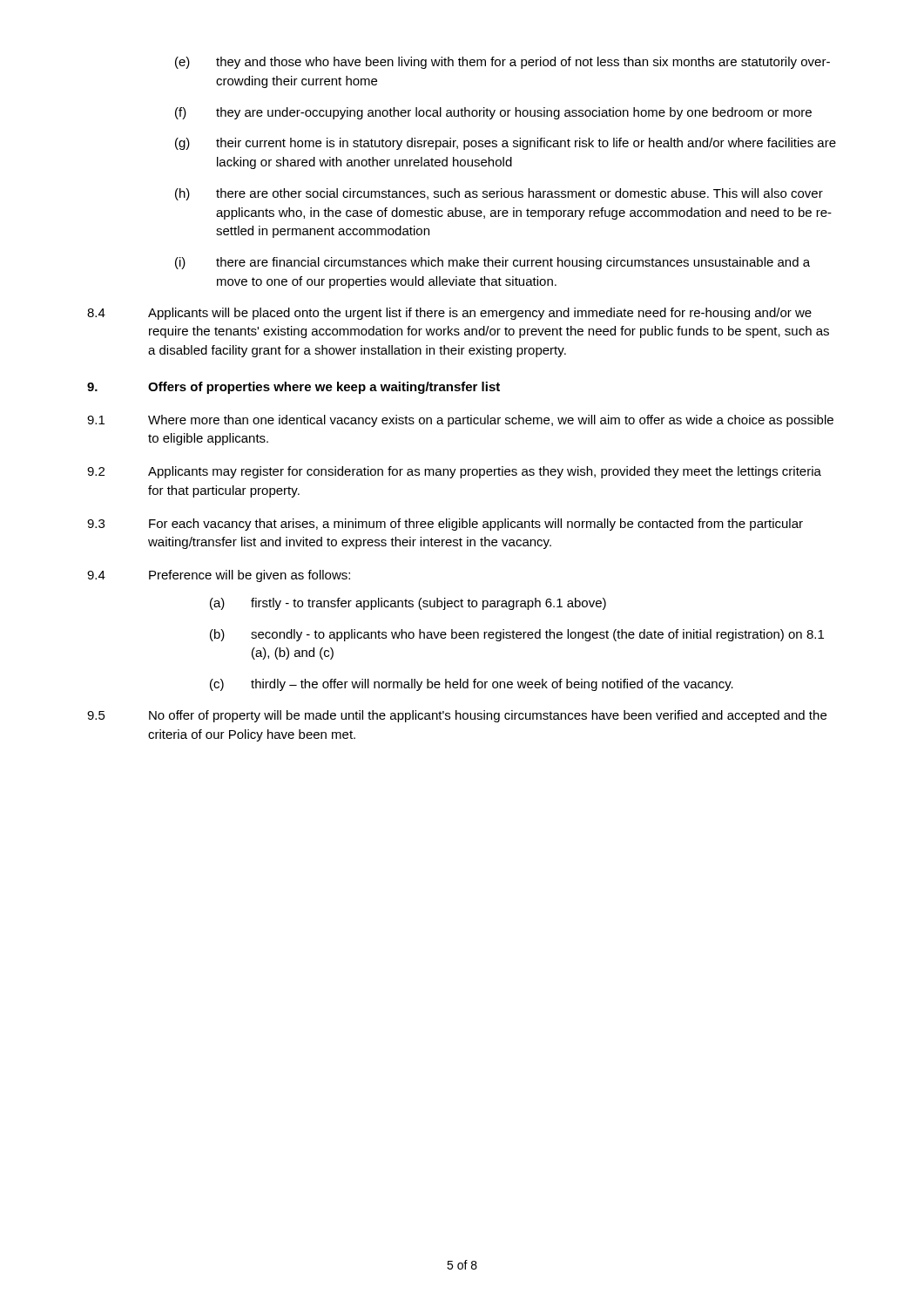Locate the block starting "(e) they and those"
This screenshot has height=1307, width=924.
(506, 71)
